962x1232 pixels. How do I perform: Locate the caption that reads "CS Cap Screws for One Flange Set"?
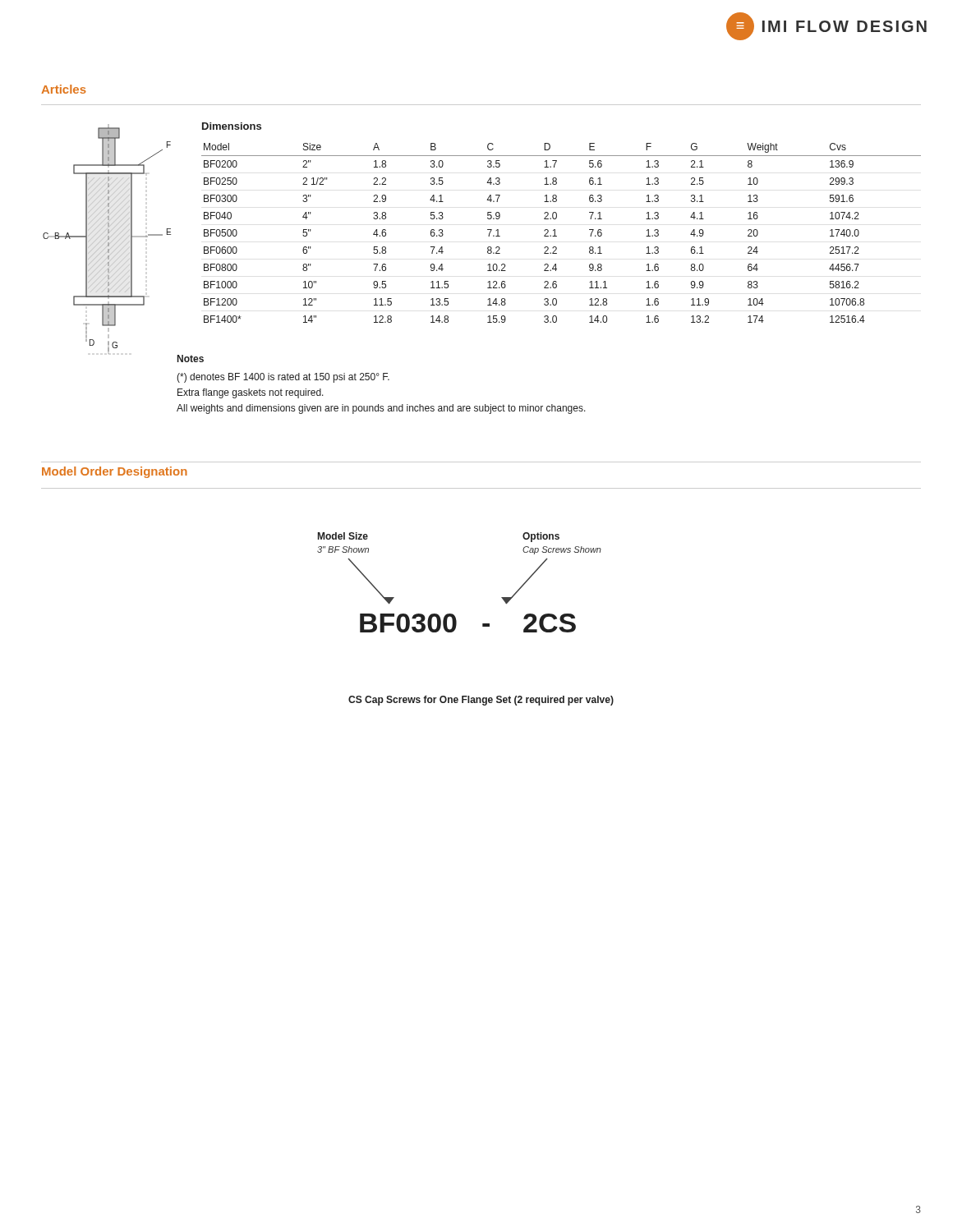[x=481, y=700]
